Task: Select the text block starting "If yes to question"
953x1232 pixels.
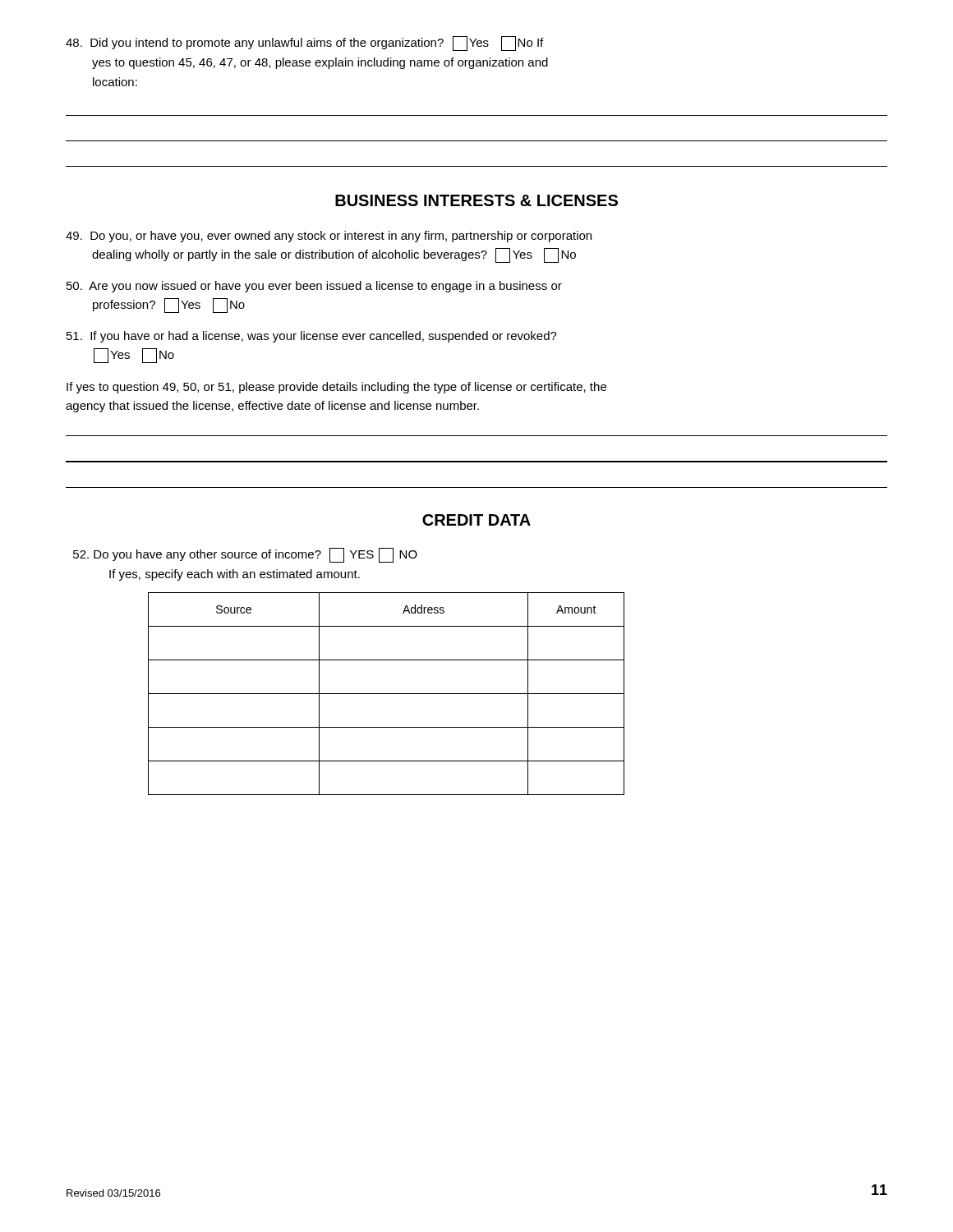Action: tap(336, 396)
